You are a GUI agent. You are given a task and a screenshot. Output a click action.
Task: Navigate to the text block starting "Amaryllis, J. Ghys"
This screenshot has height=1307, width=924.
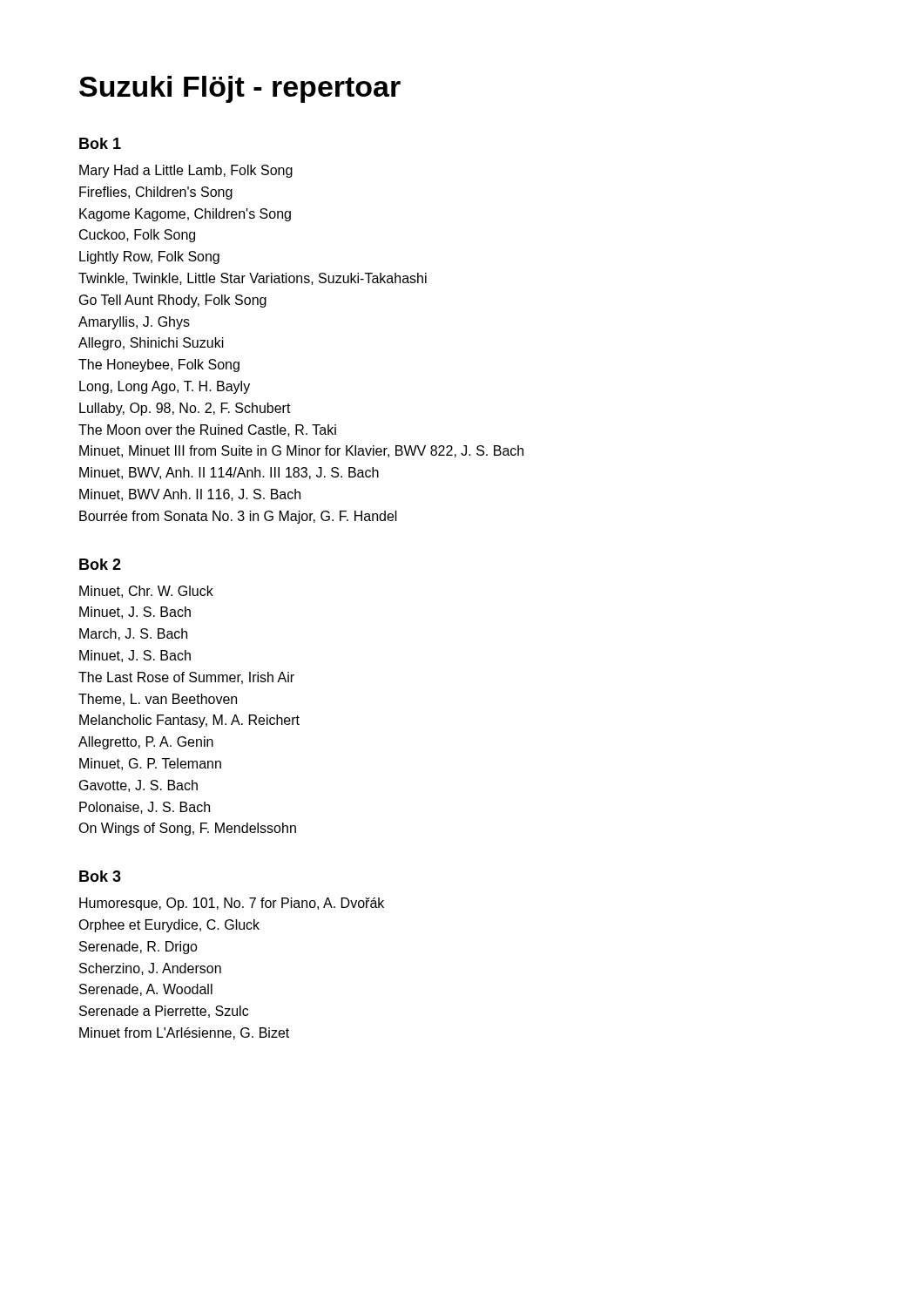coord(134,322)
